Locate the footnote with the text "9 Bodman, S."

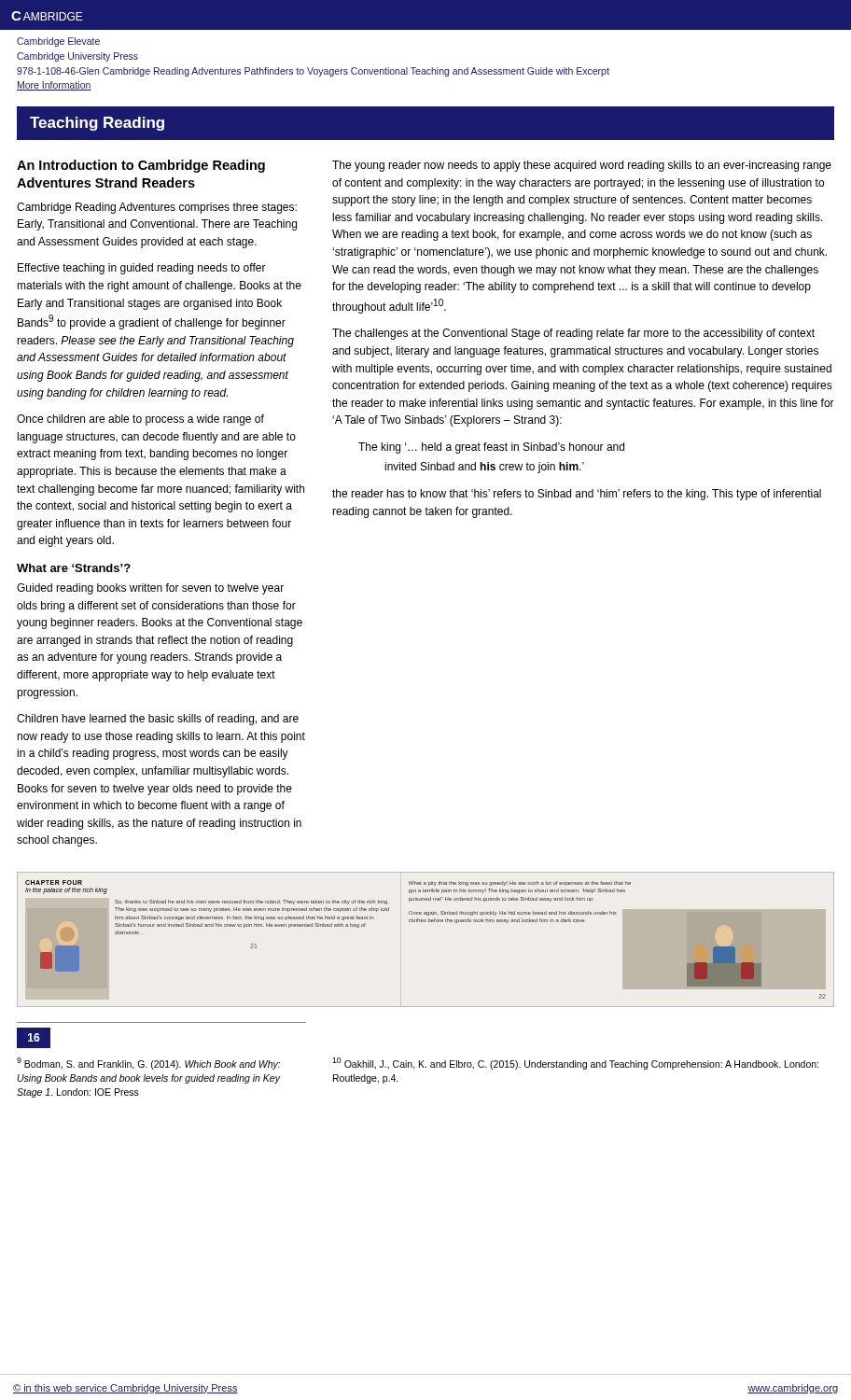tap(149, 1076)
